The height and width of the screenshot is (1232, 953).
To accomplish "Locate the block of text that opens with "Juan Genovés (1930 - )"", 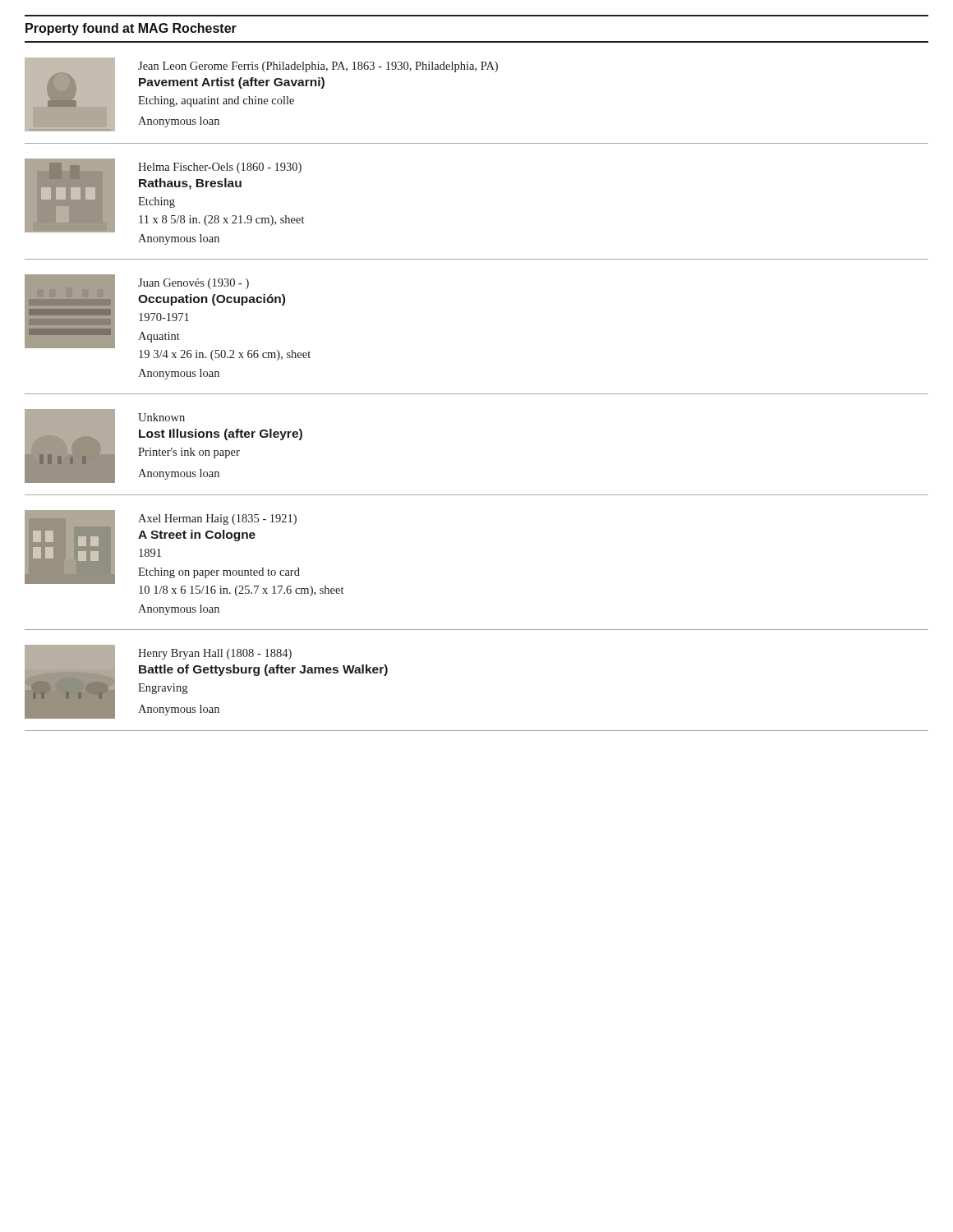I will pyautogui.click(x=193, y=284).
